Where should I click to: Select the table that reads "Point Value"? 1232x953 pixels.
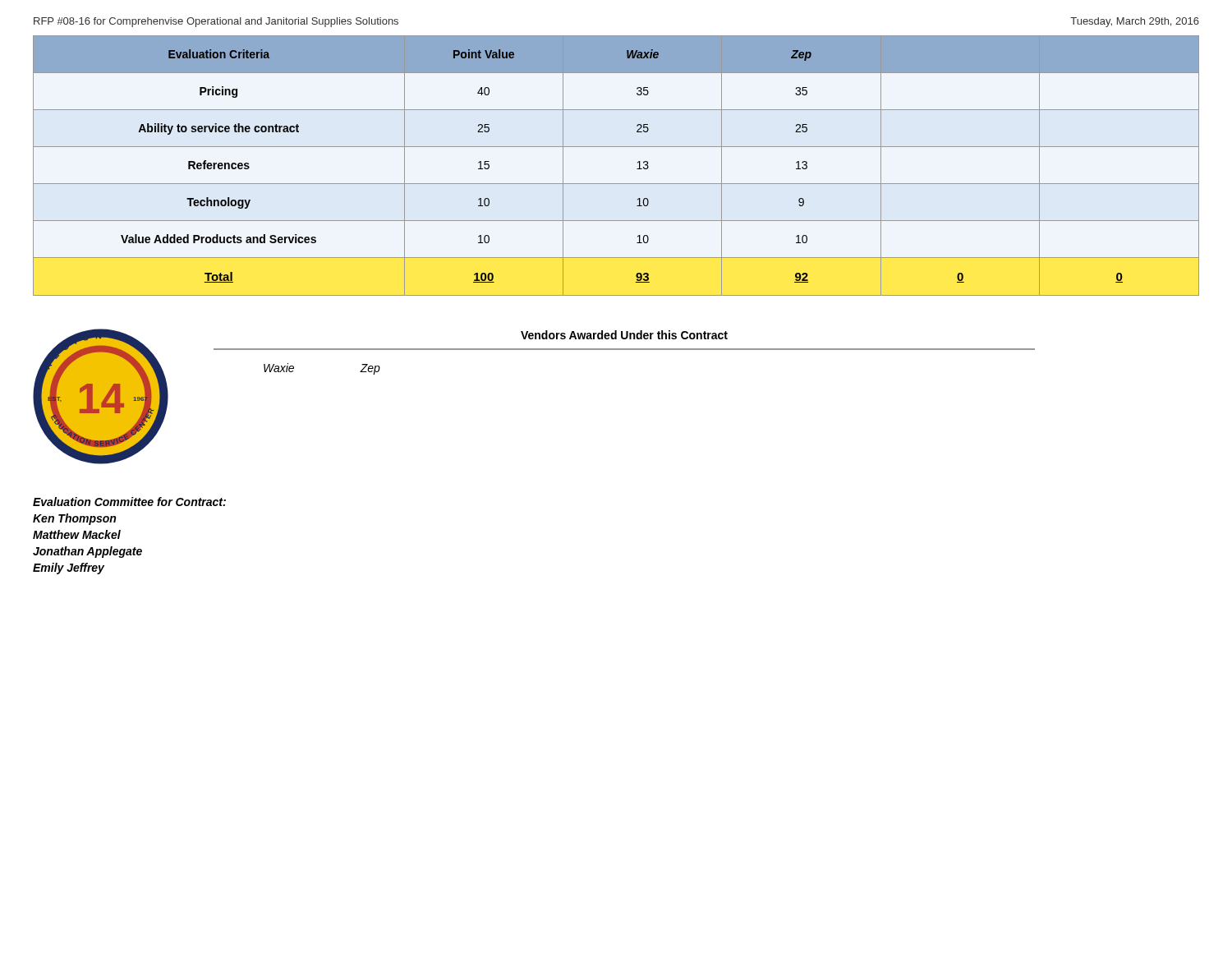pyautogui.click(x=616, y=166)
